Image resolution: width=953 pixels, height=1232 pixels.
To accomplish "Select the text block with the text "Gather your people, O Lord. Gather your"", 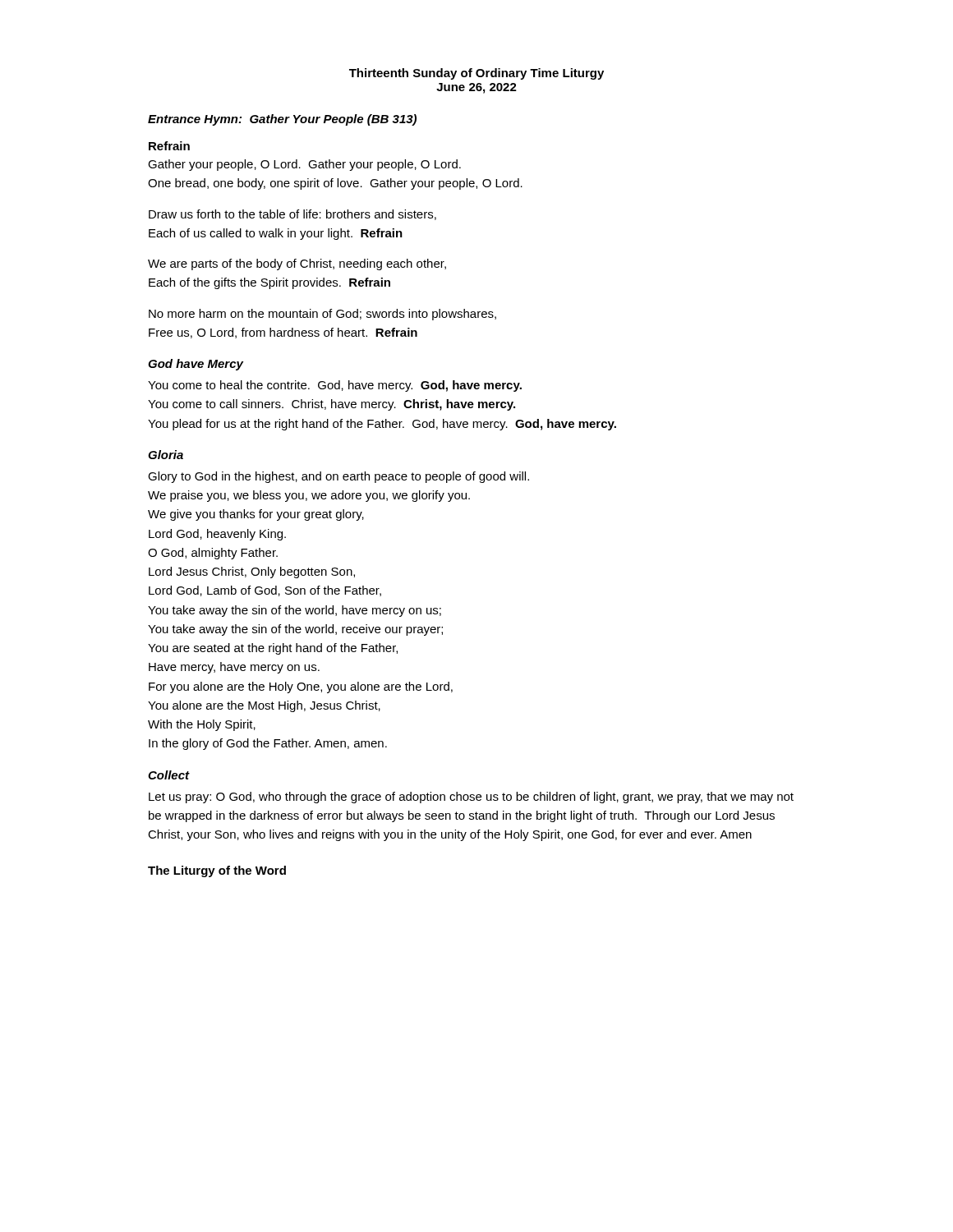I will tap(336, 173).
